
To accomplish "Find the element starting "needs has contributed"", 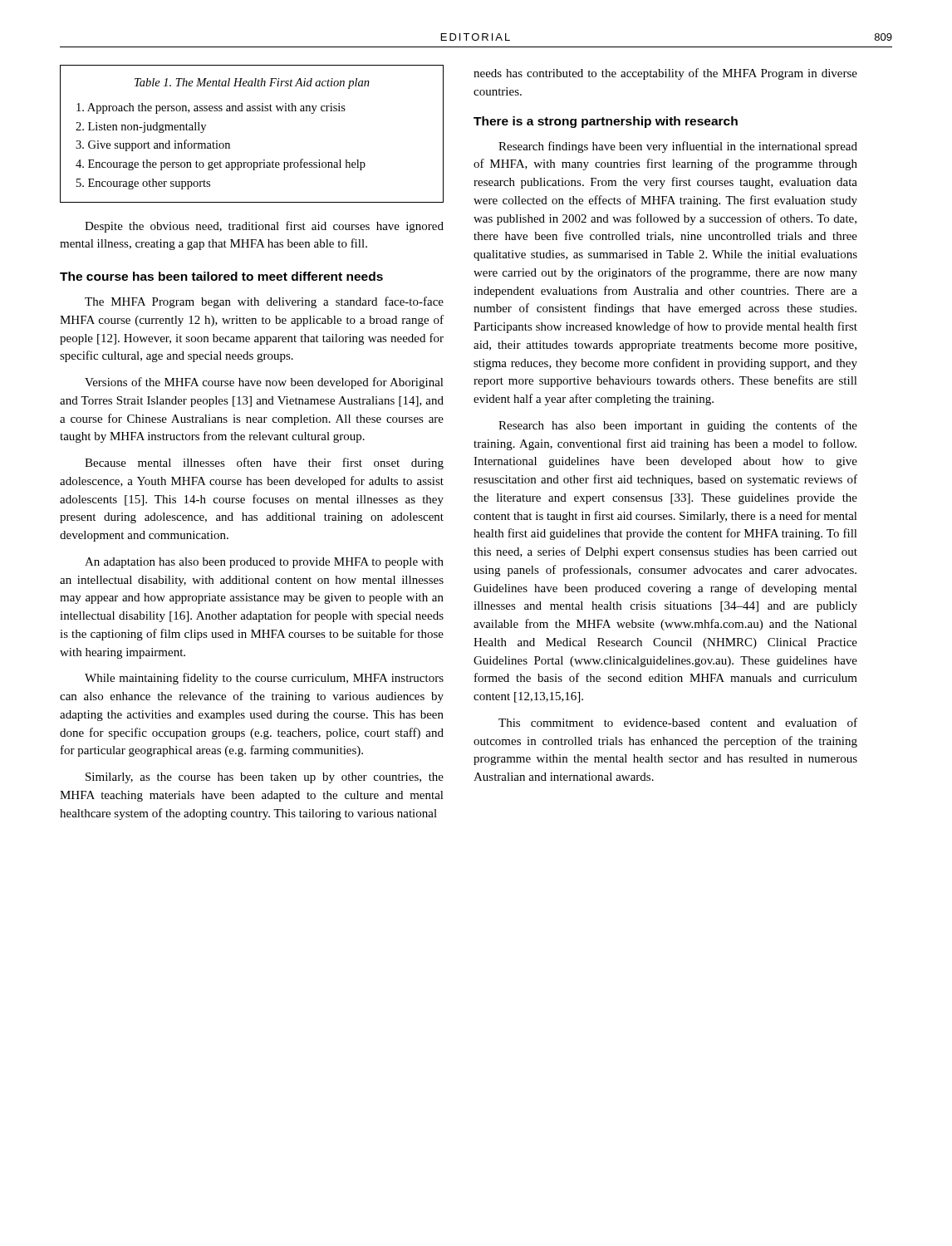I will click(x=665, y=82).
